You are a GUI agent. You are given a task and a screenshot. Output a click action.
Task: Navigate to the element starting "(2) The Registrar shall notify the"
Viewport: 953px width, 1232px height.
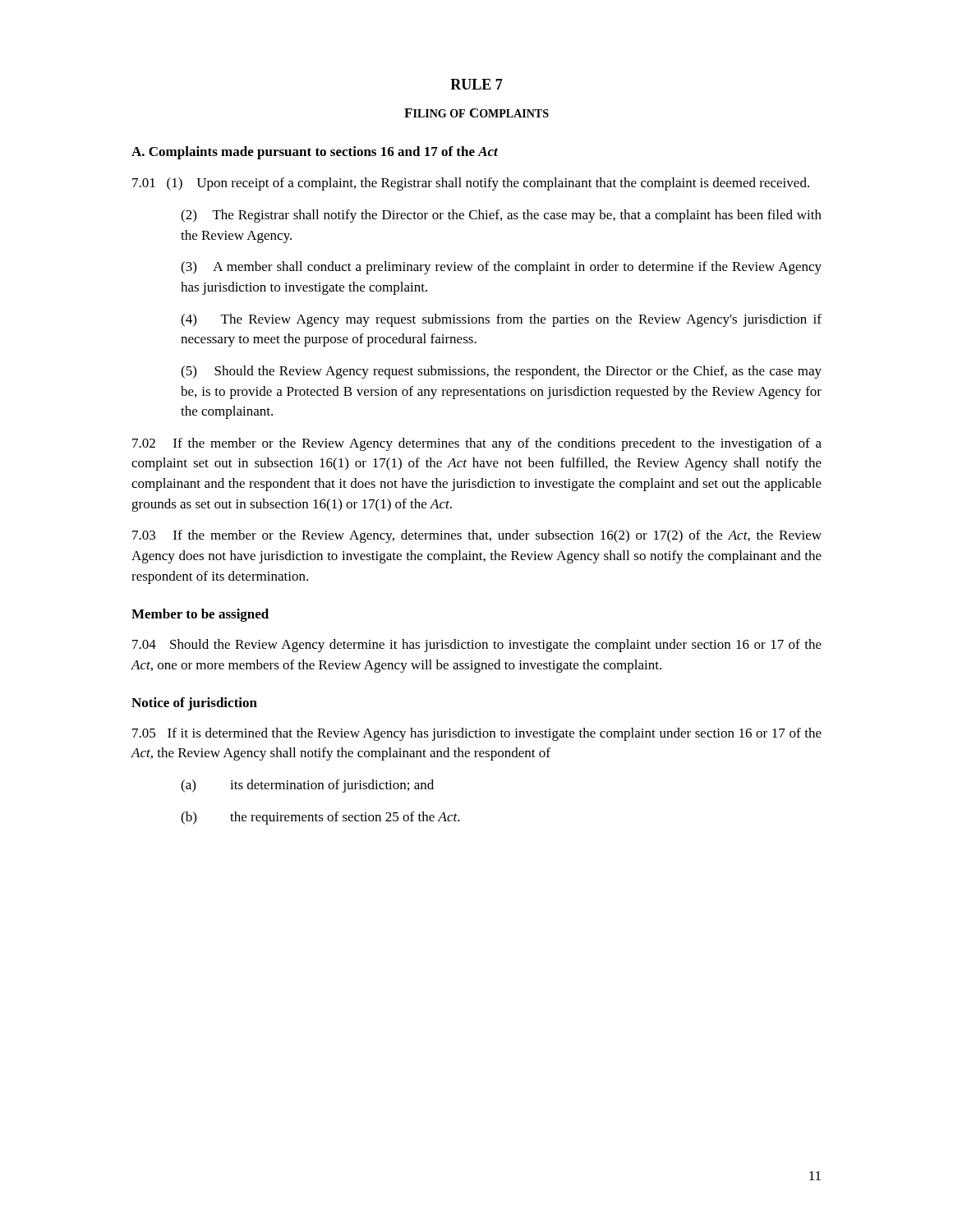(x=501, y=225)
